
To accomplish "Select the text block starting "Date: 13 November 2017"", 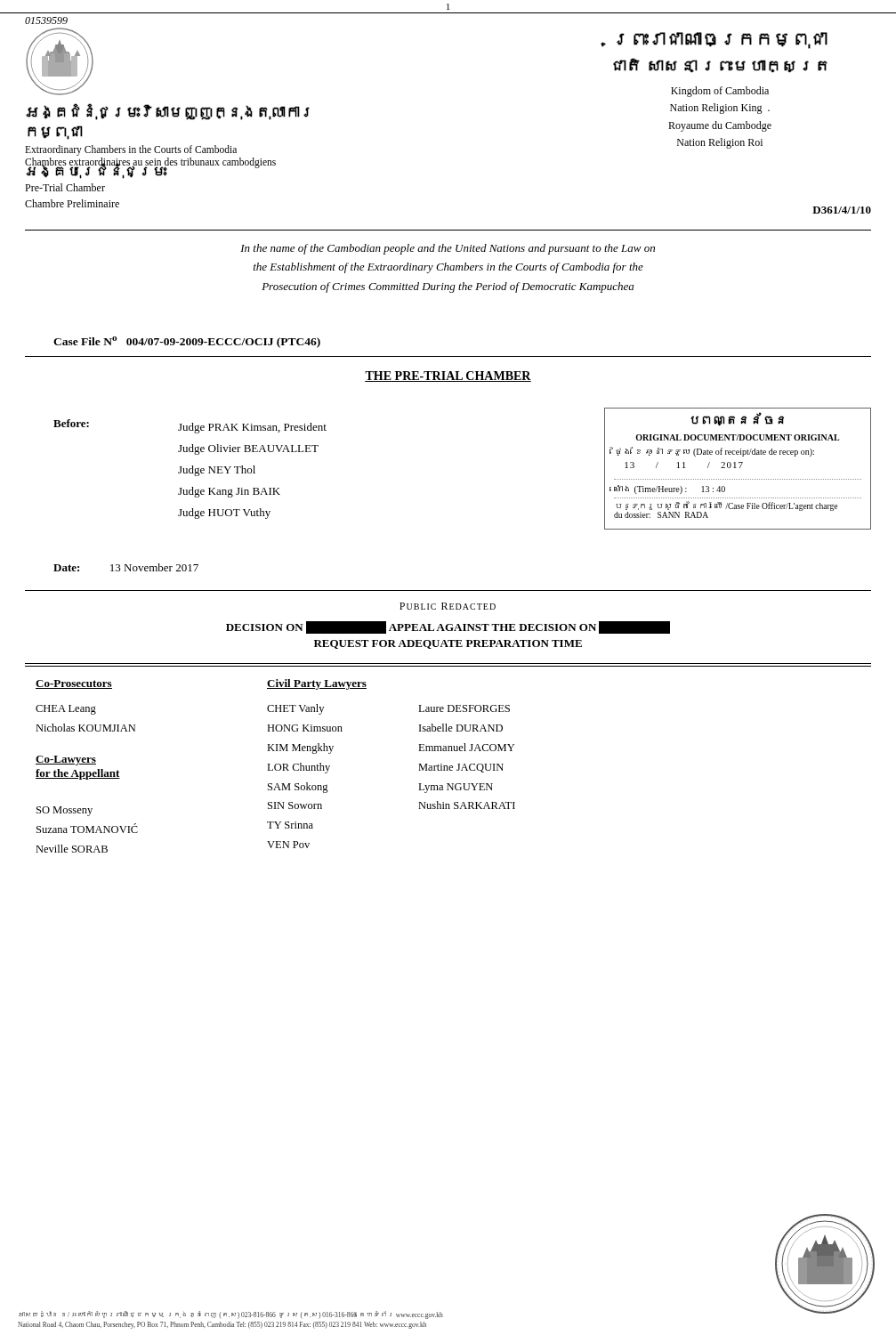I will [126, 567].
